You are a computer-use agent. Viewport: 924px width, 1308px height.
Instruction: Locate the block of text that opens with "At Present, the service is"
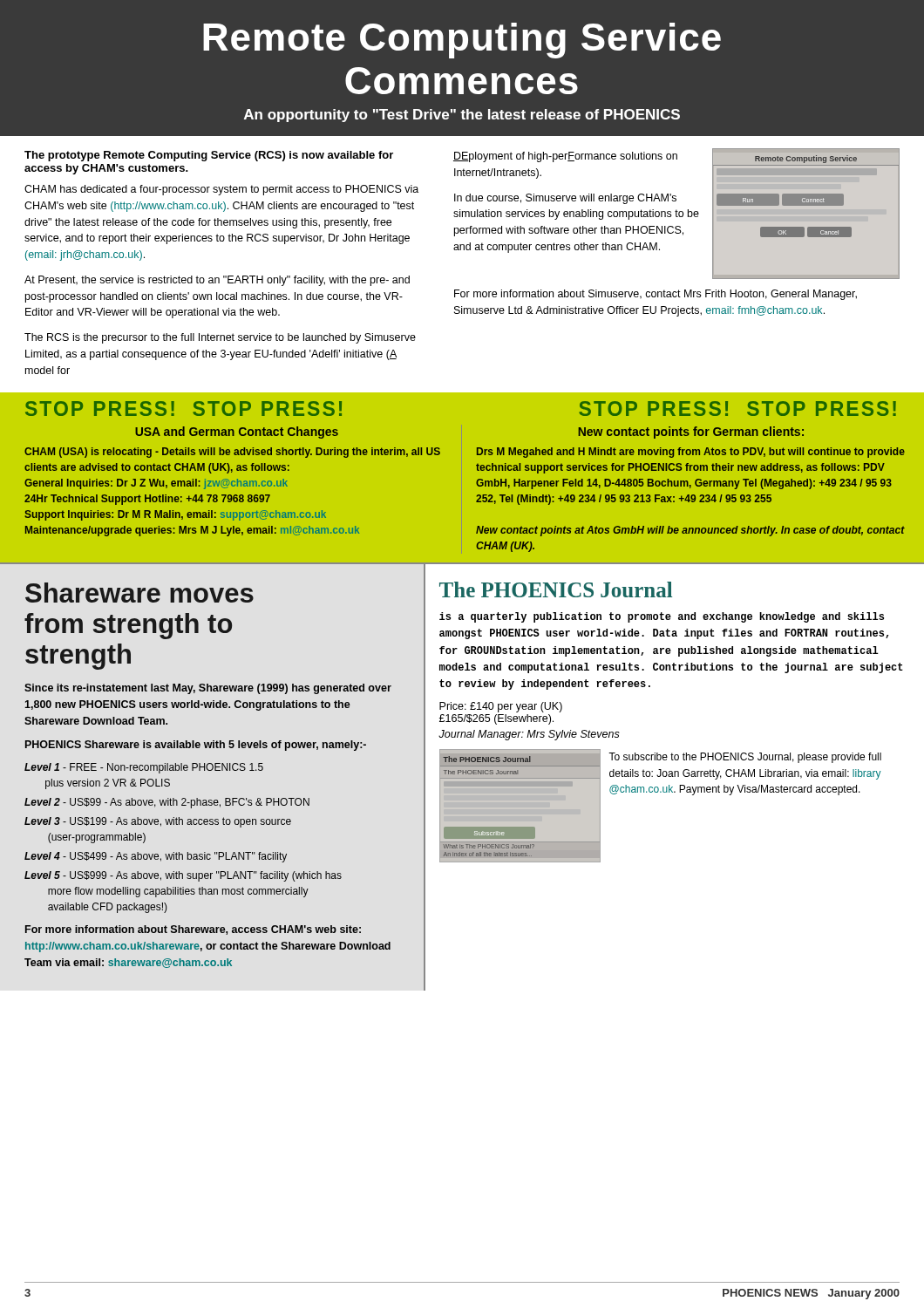[x=217, y=296]
